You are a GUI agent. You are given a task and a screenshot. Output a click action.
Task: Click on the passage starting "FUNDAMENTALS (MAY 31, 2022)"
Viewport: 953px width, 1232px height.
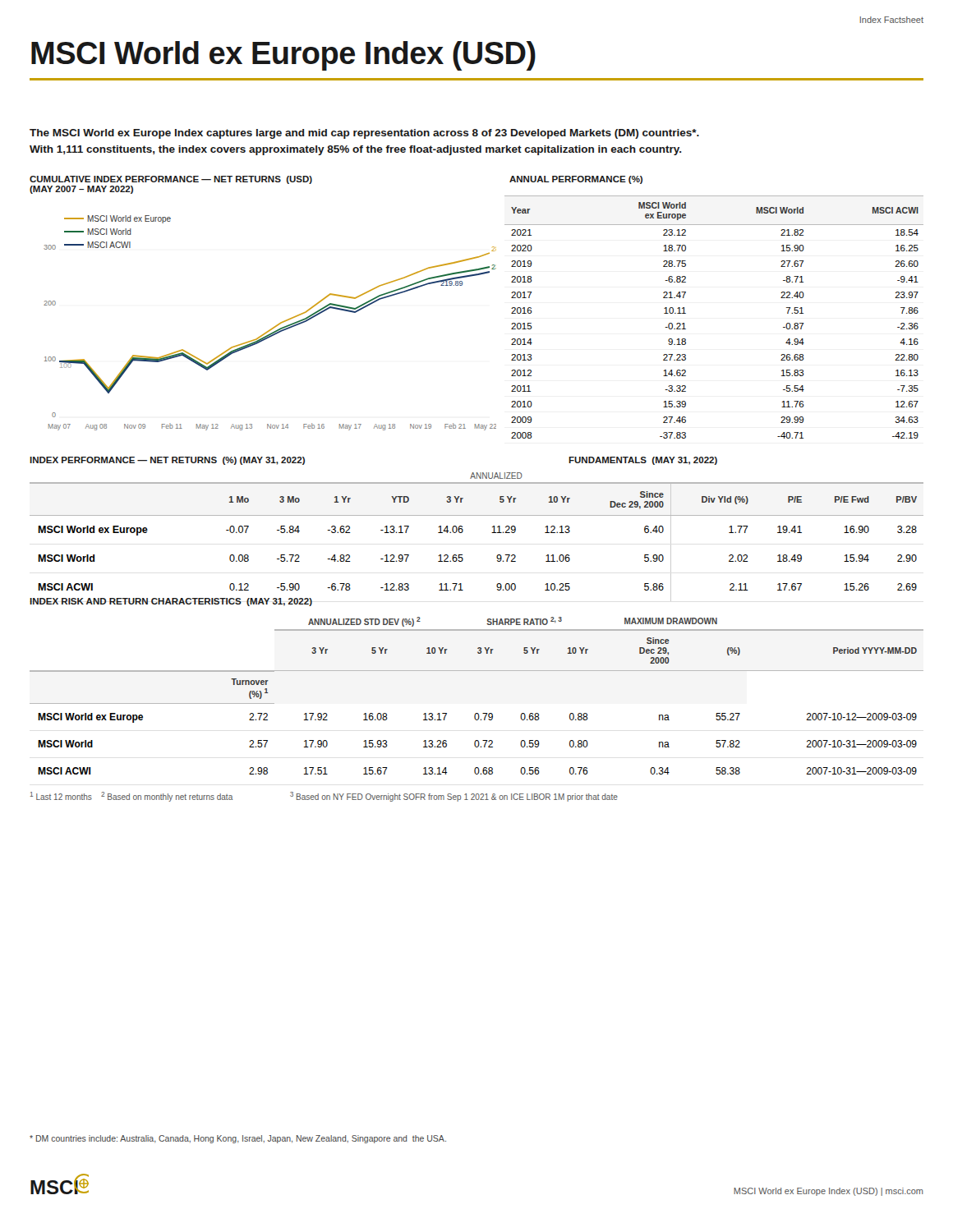643,460
